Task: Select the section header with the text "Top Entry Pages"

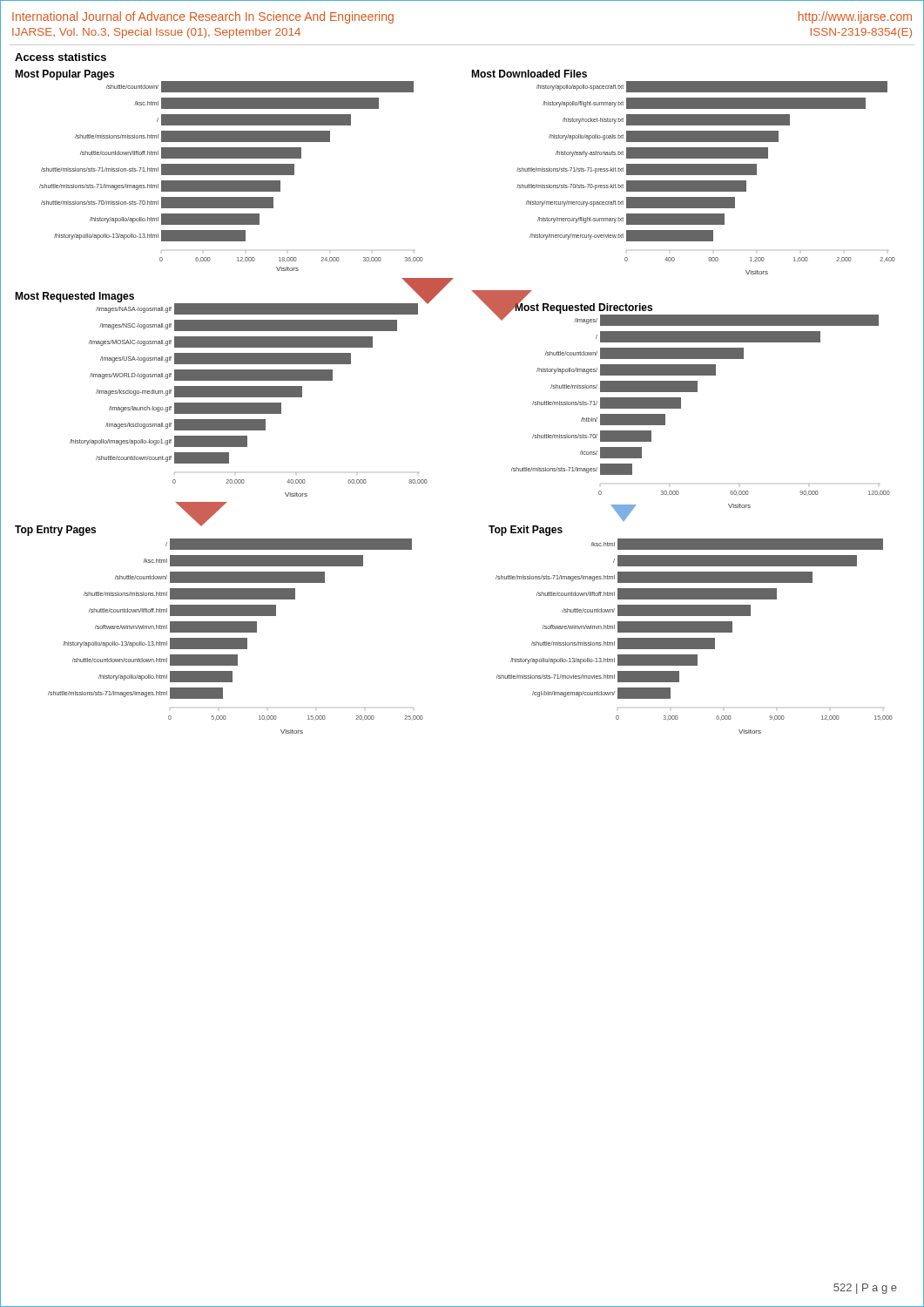Action: (x=56, y=530)
